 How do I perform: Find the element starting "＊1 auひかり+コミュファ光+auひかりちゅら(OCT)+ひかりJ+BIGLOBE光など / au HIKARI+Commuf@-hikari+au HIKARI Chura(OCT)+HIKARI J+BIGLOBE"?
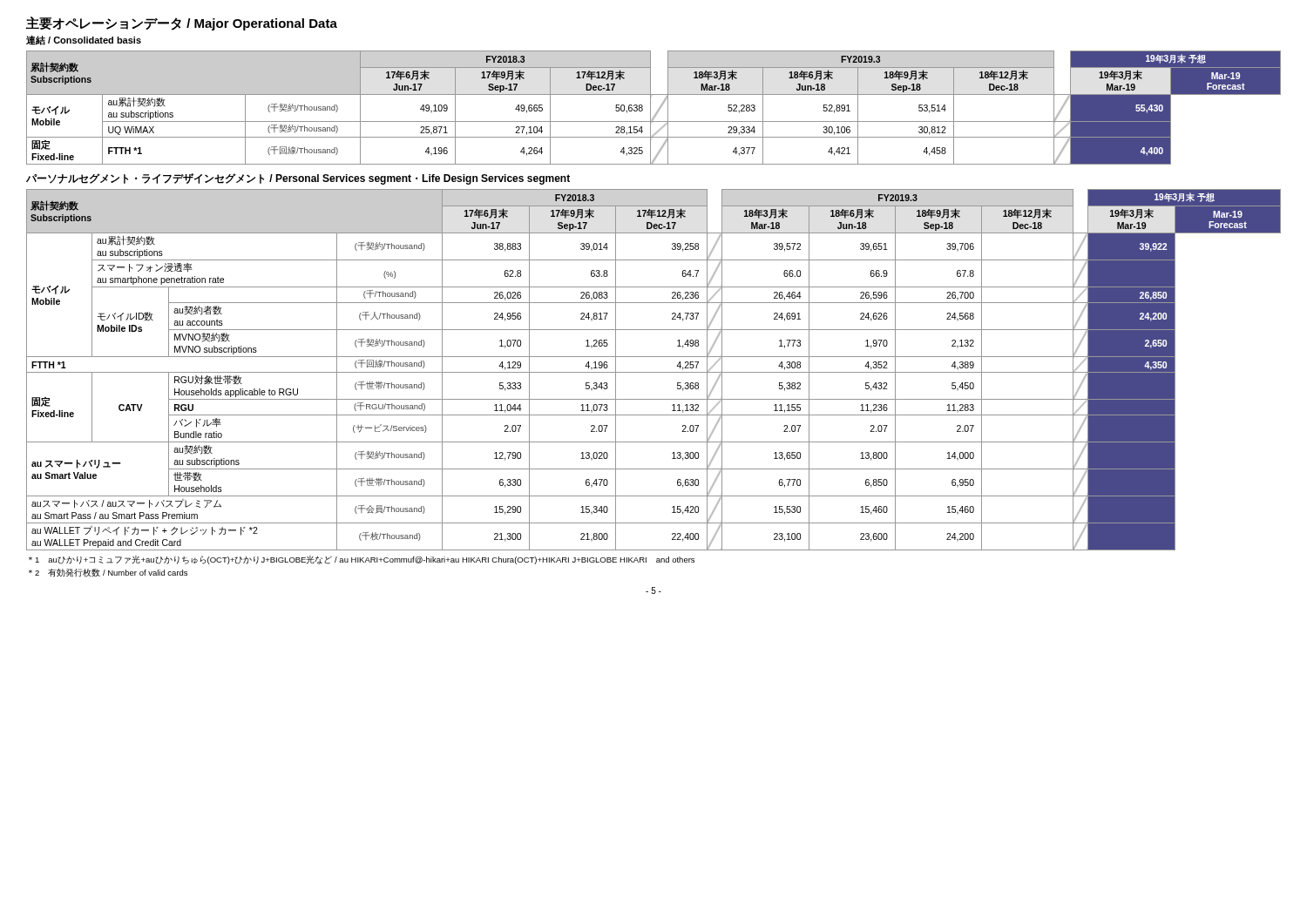click(x=361, y=560)
